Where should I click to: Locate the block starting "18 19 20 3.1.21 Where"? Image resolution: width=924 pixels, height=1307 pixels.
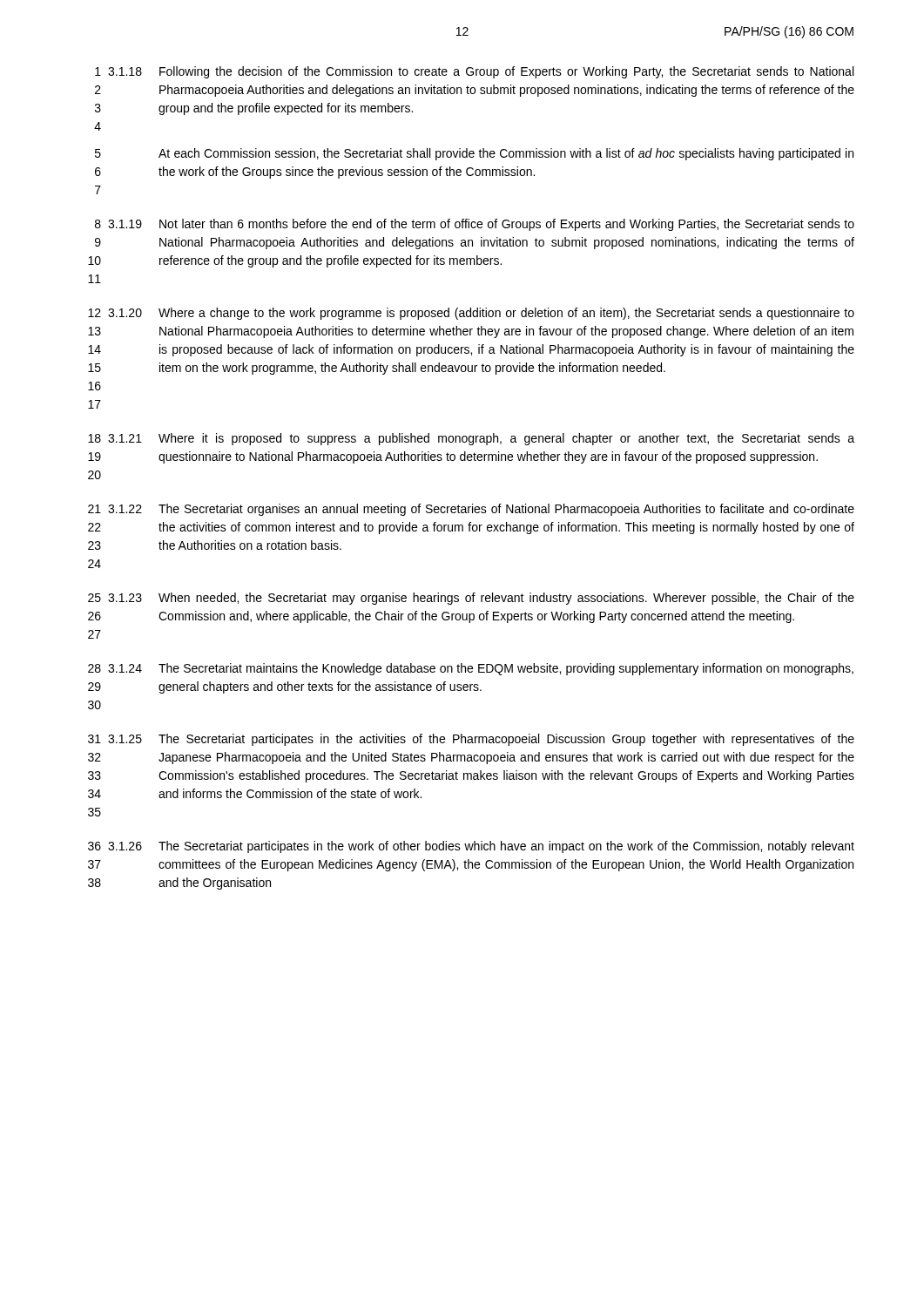point(462,457)
